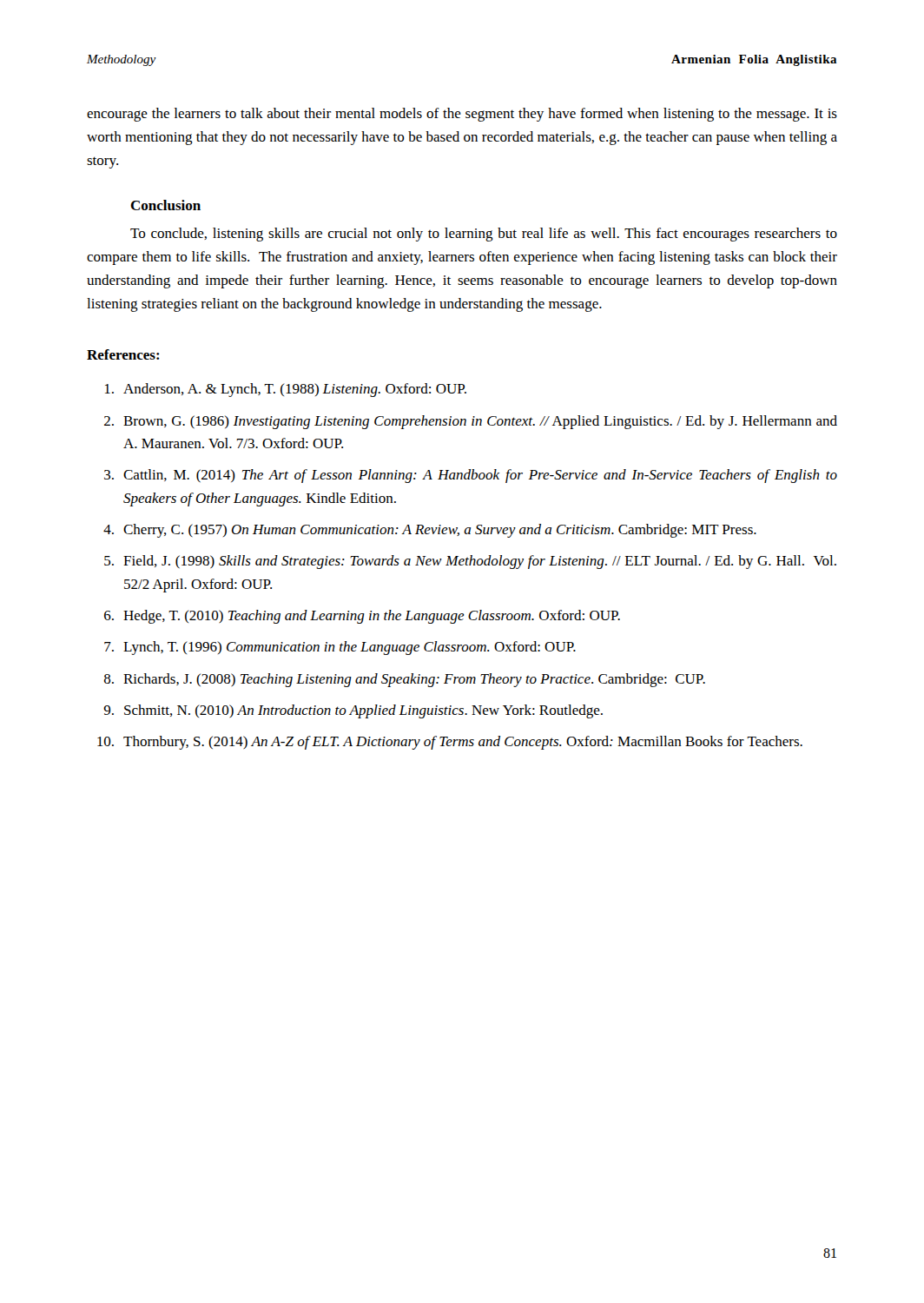Select the text block starting "10. Thornbury, S. (2014)"
This screenshot has height=1303, width=924.
462,742
